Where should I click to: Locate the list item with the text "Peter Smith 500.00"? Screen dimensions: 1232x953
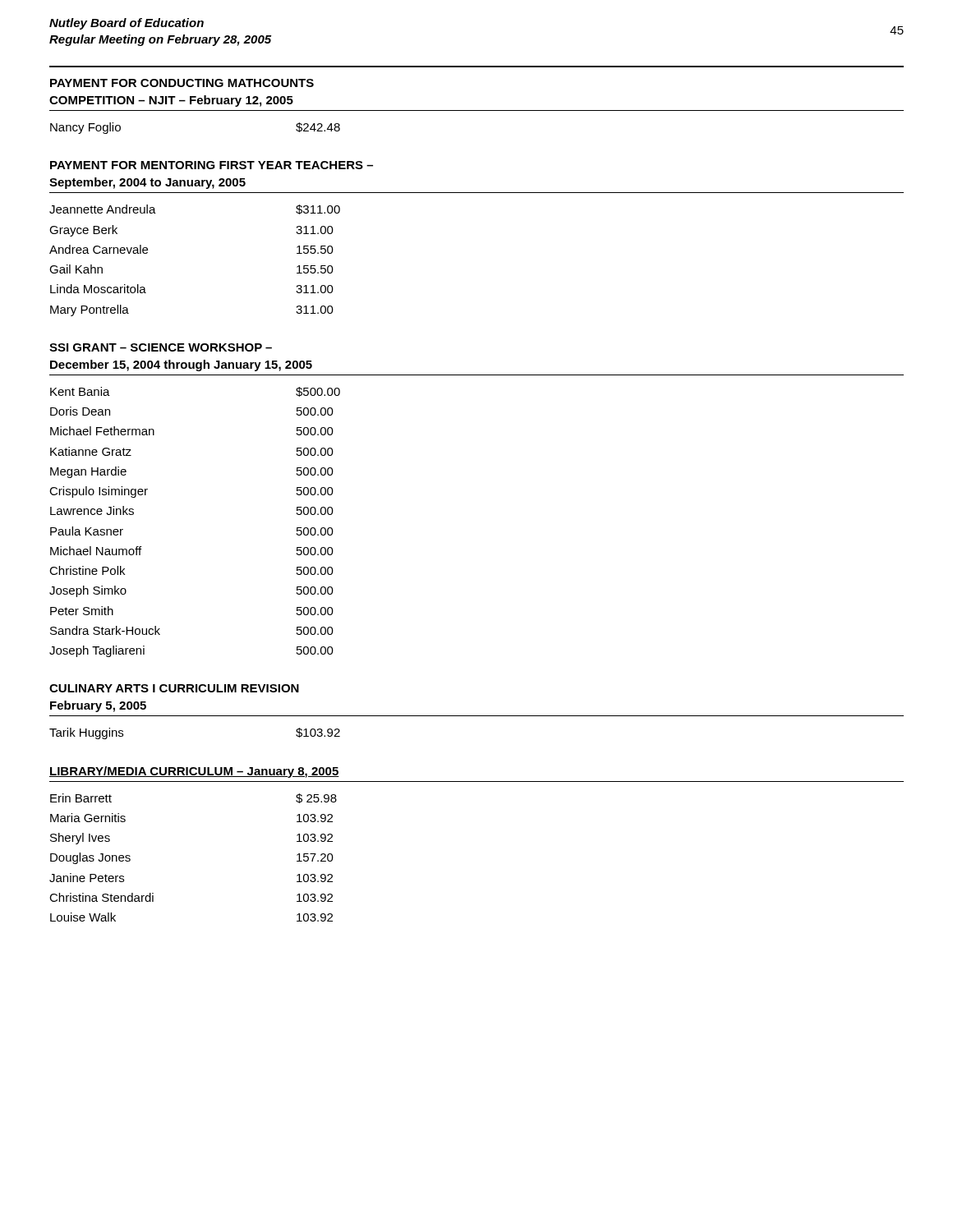77,611
